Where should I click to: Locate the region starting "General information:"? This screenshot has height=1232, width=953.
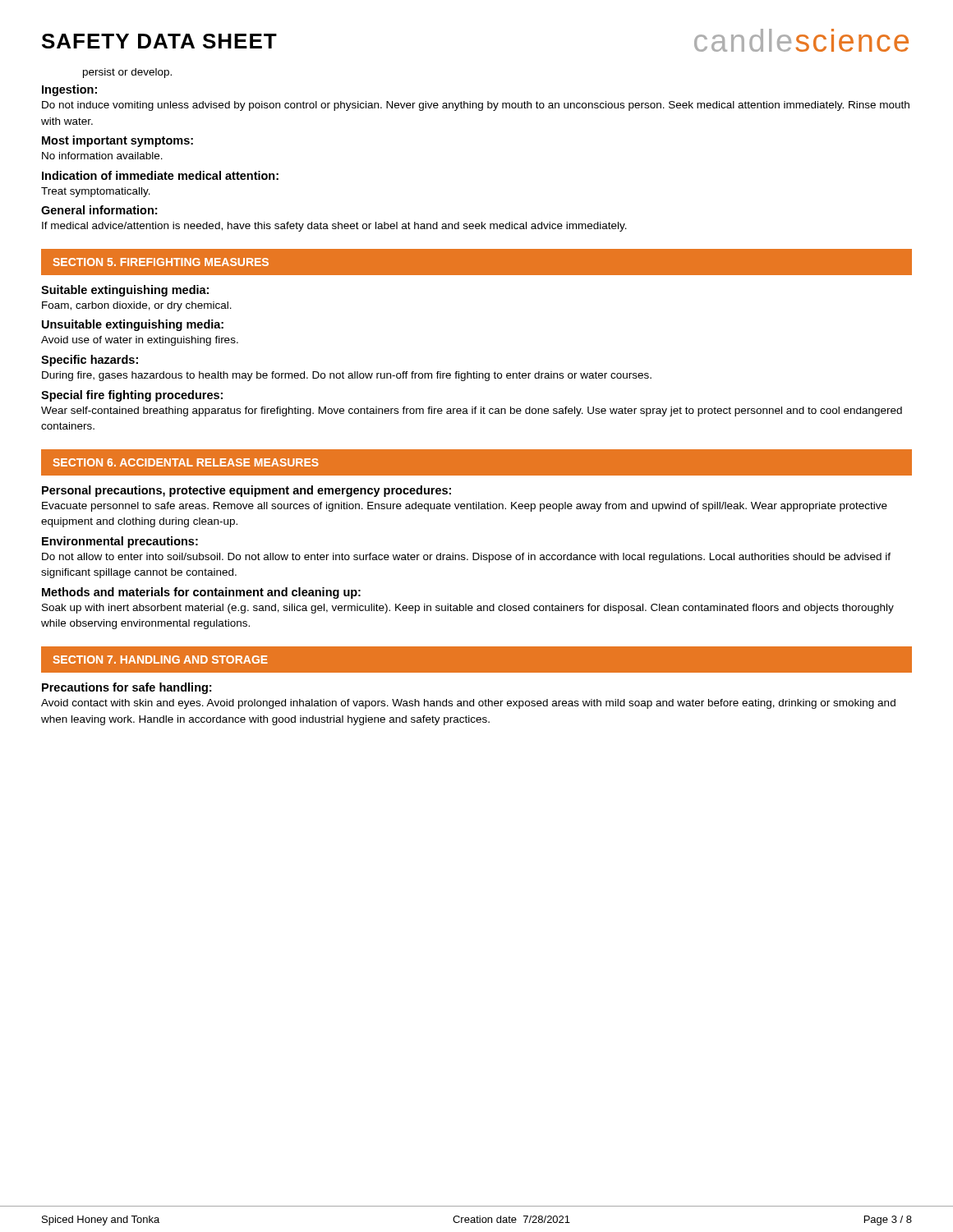[x=100, y=210]
